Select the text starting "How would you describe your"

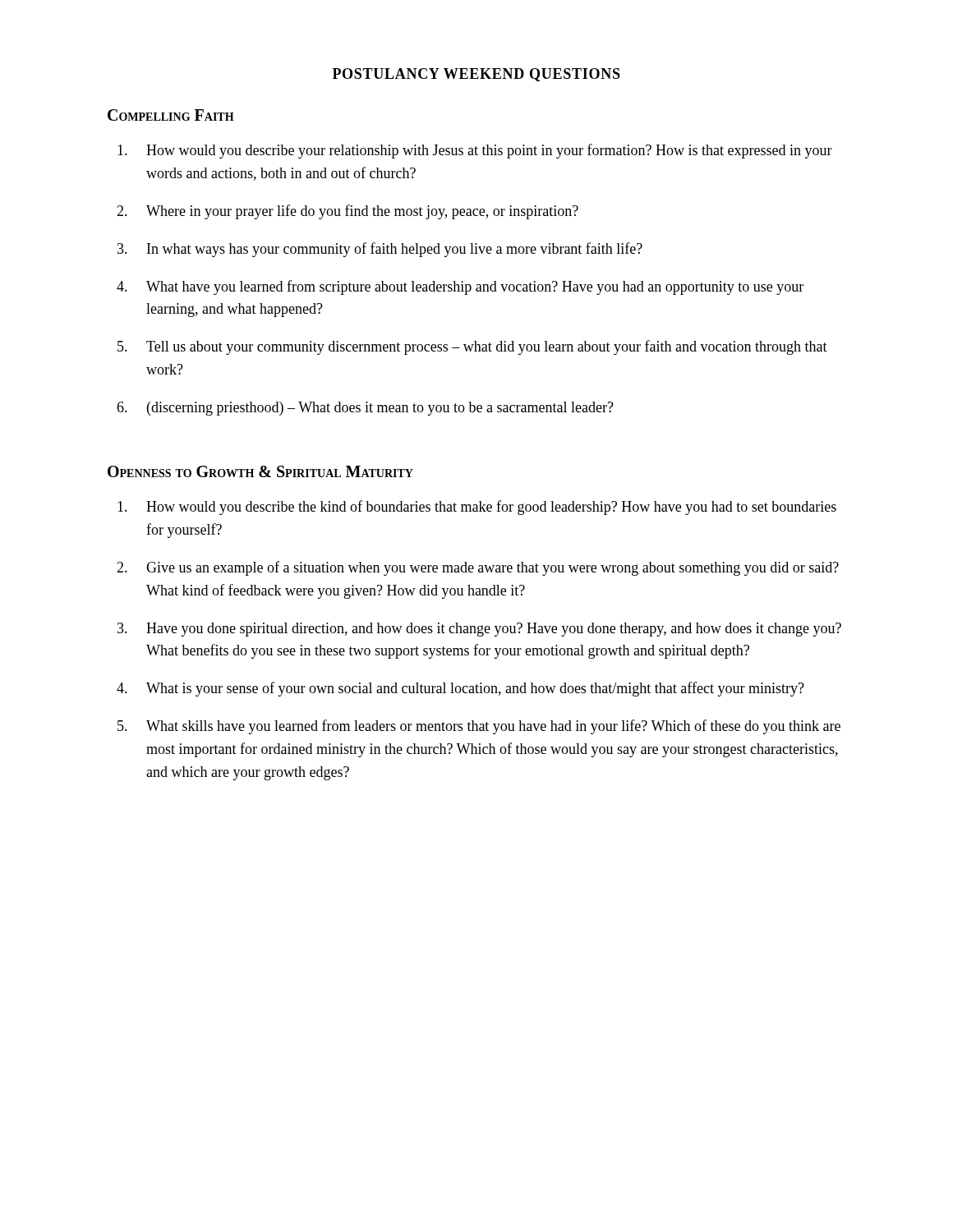(489, 163)
